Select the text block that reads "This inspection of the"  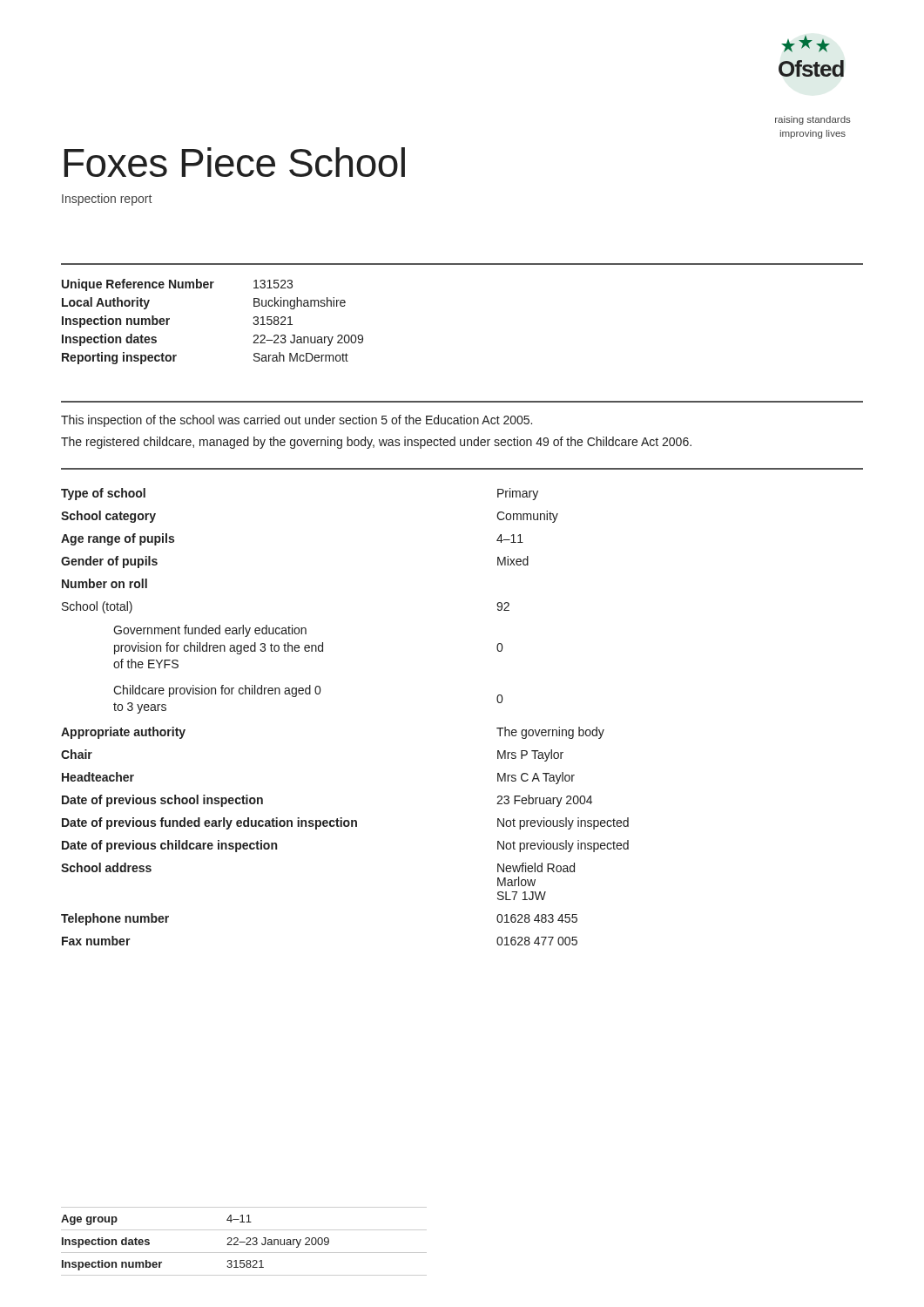[462, 431]
